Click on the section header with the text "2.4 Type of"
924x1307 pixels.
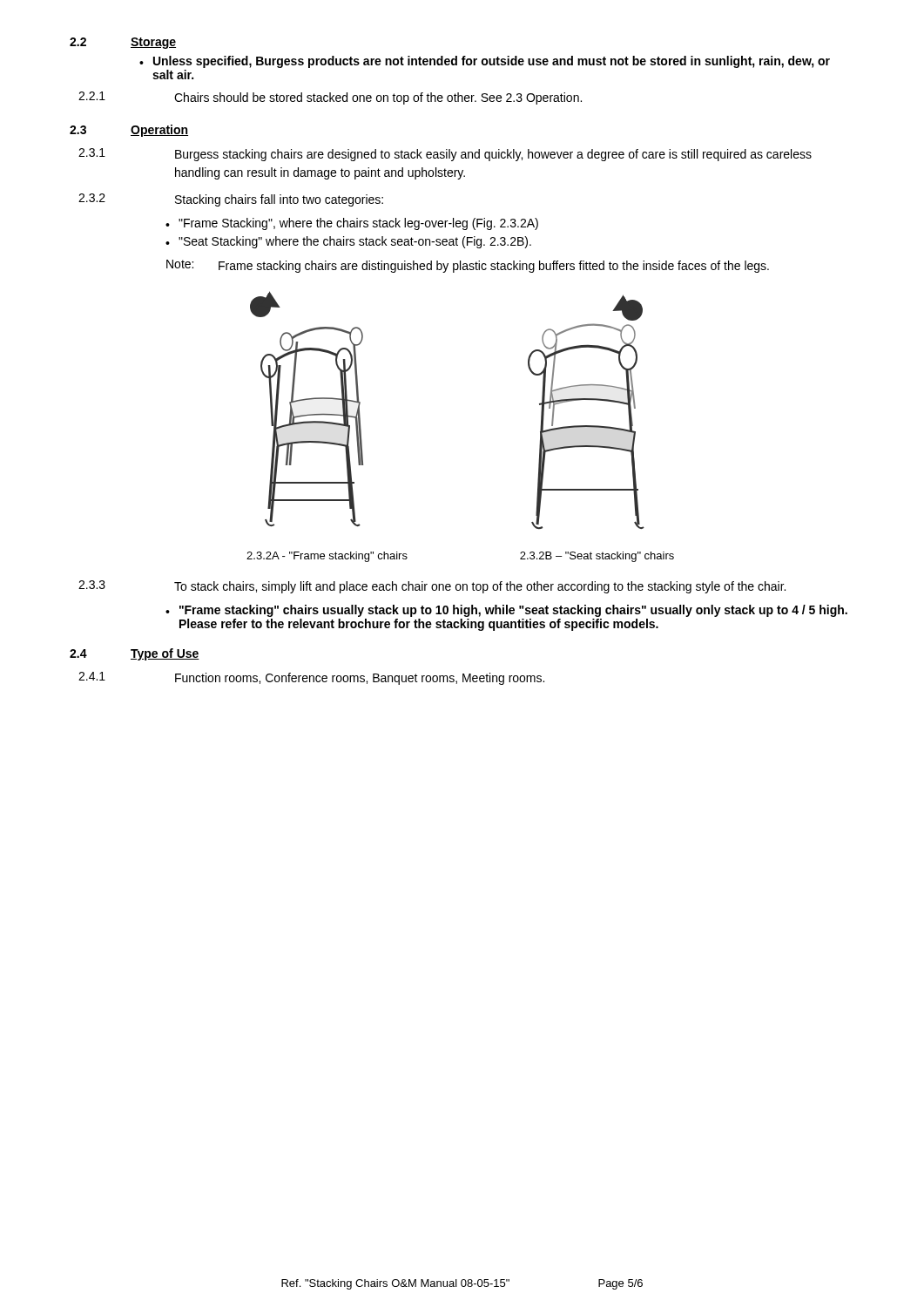coord(134,654)
